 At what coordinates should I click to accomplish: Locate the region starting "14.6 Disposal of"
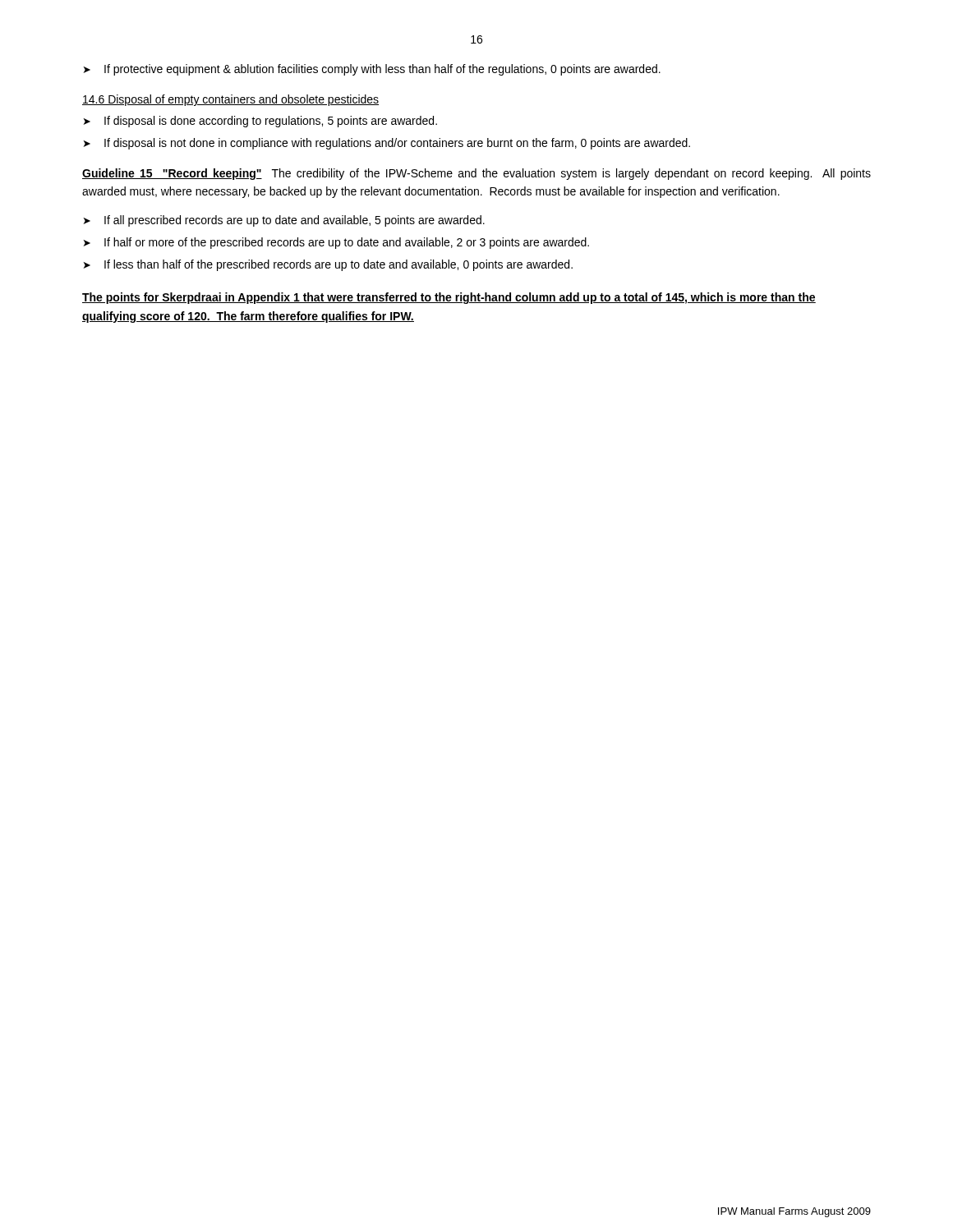pyautogui.click(x=230, y=99)
